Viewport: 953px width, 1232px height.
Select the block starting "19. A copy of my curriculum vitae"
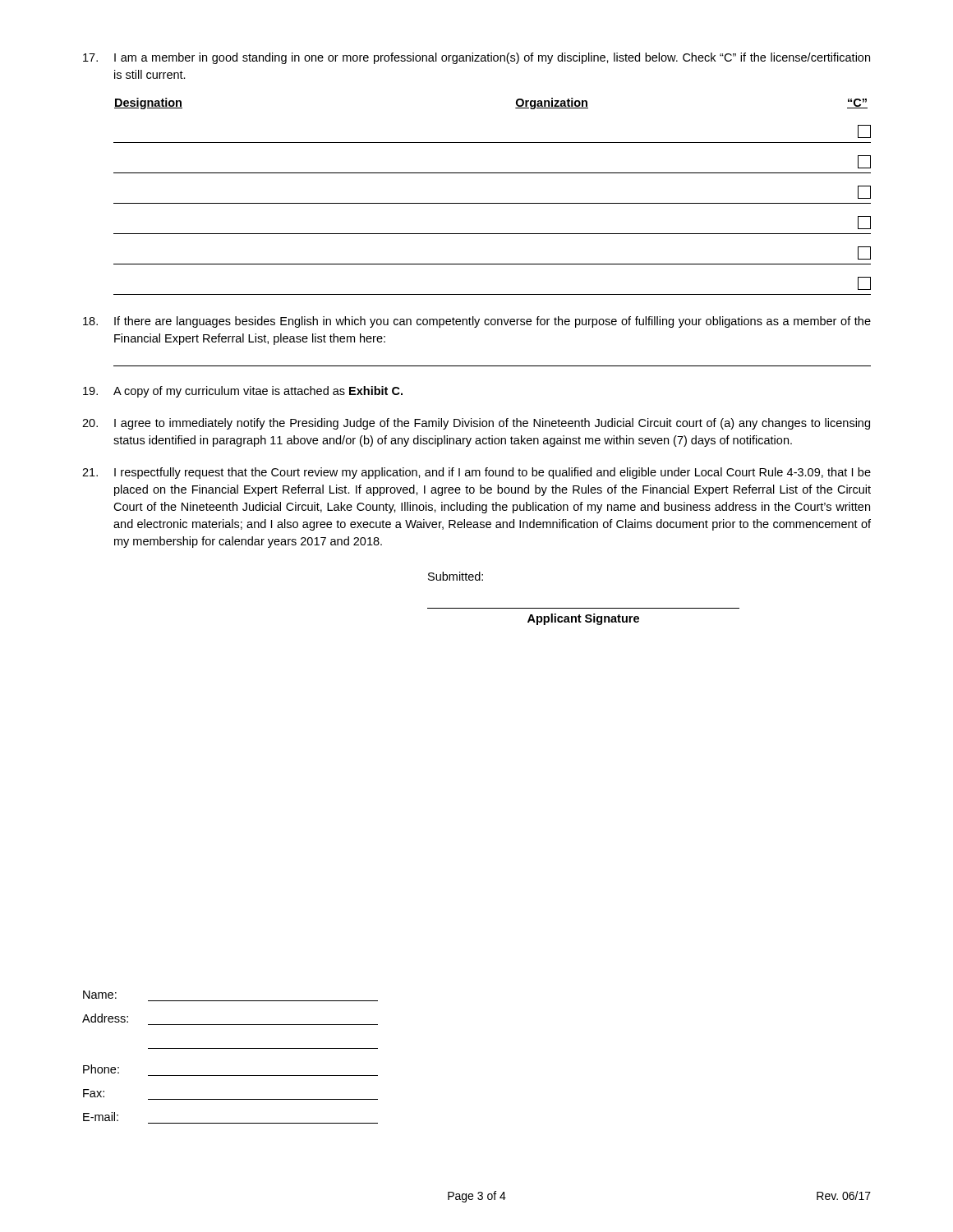pyautogui.click(x=243, y=392)
